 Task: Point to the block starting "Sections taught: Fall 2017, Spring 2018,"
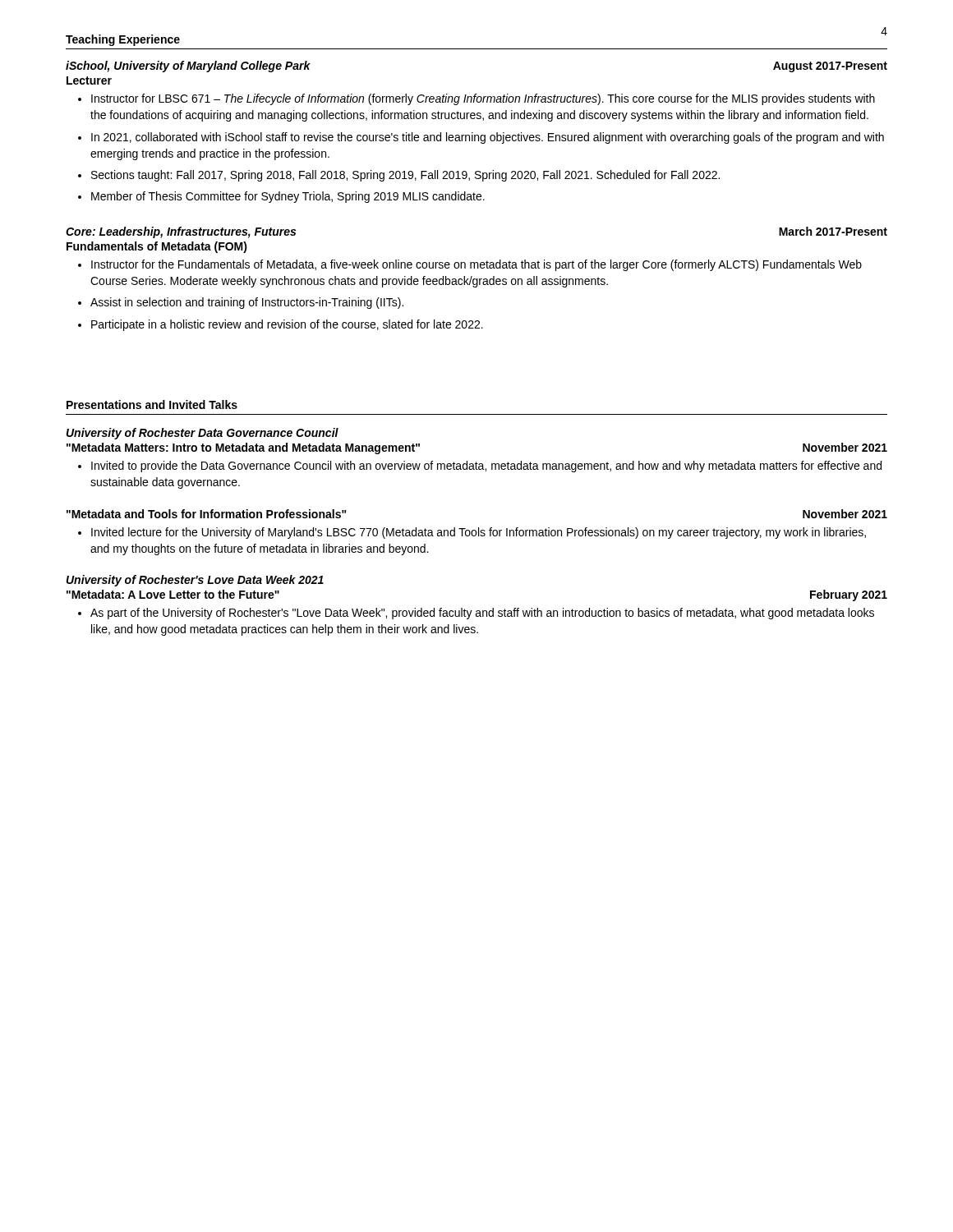[x=406, y=175]
